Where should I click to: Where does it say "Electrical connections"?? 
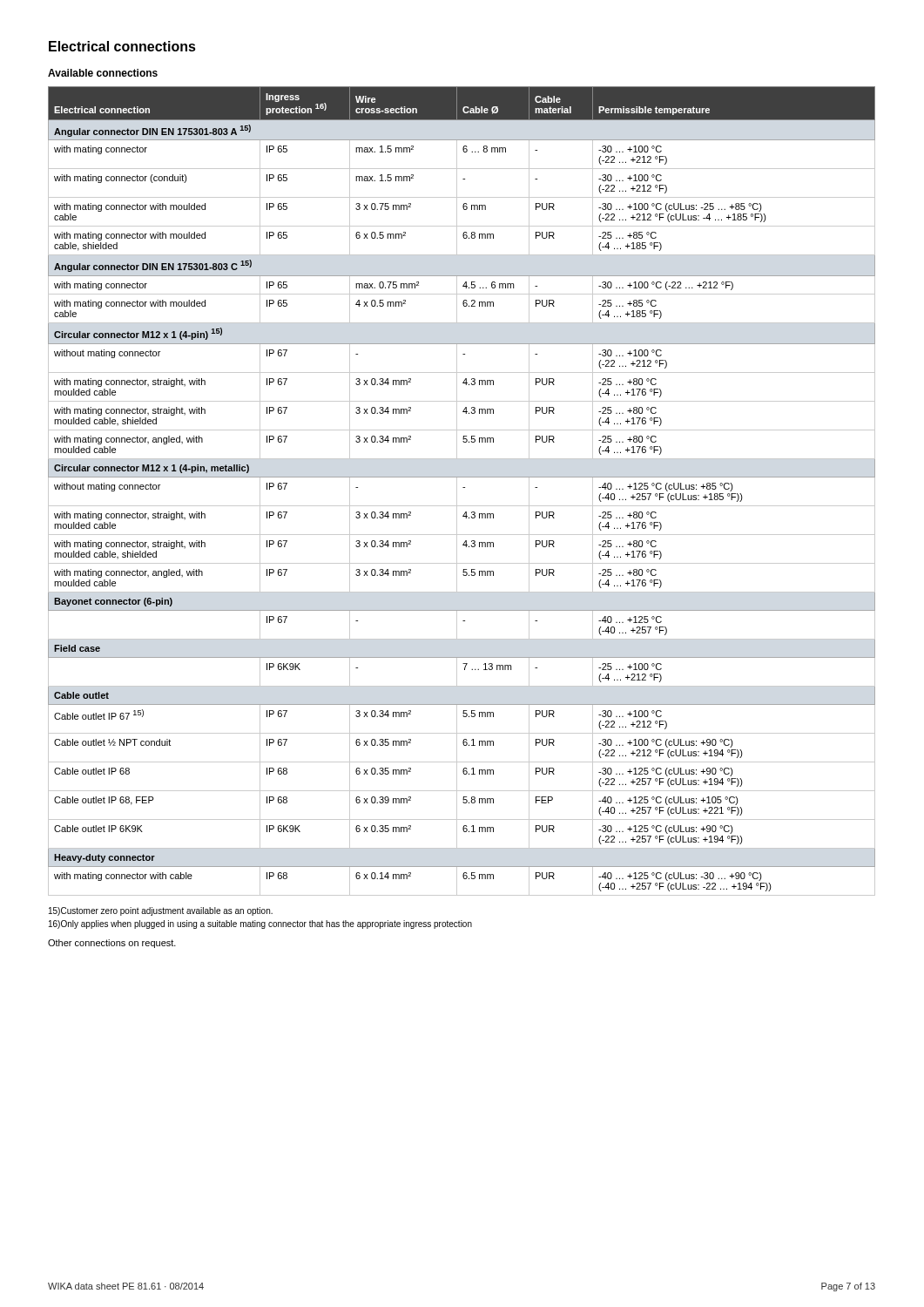(x=122, y=47)
